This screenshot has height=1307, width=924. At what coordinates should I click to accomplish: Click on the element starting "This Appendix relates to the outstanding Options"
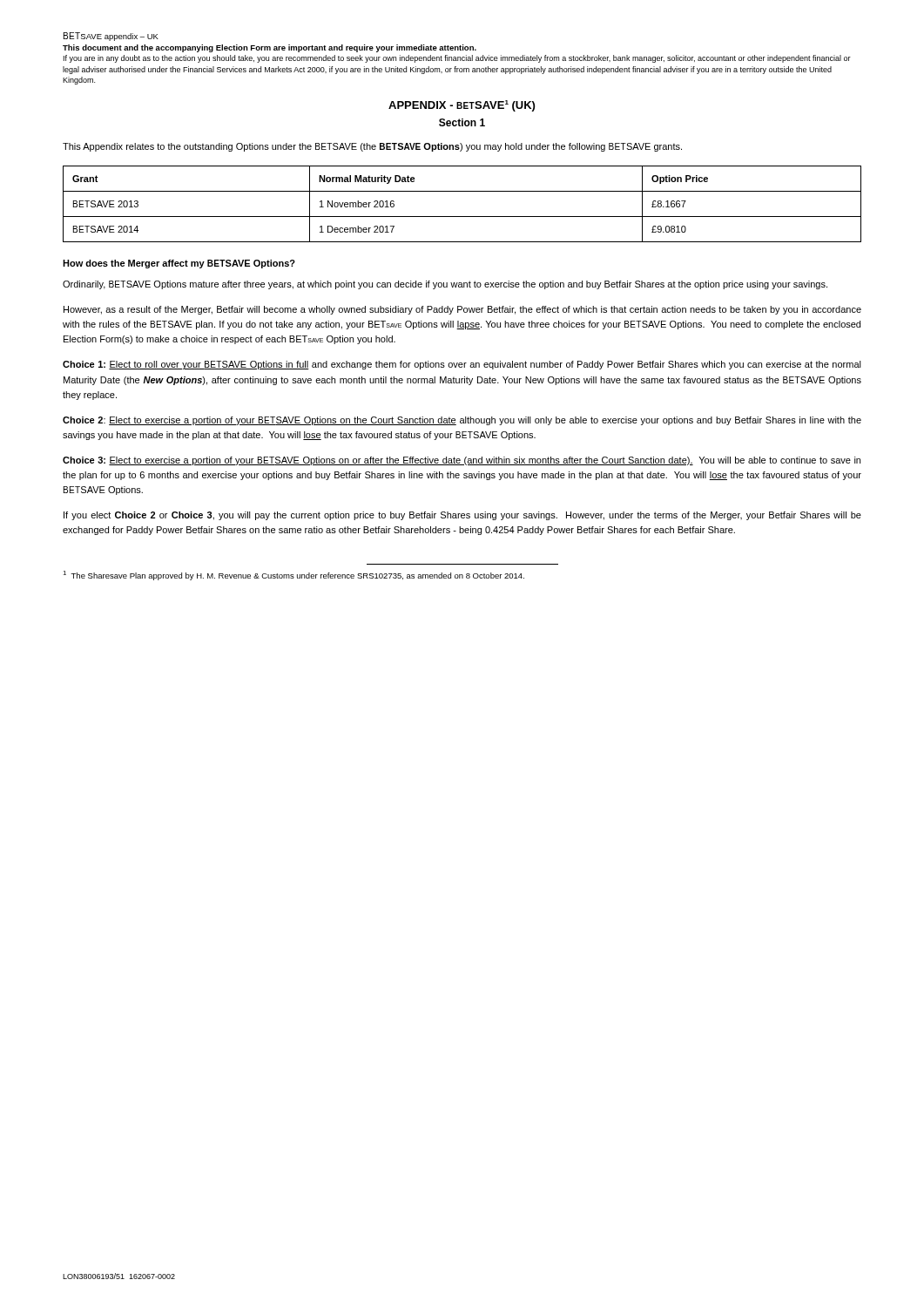point(373,146)
